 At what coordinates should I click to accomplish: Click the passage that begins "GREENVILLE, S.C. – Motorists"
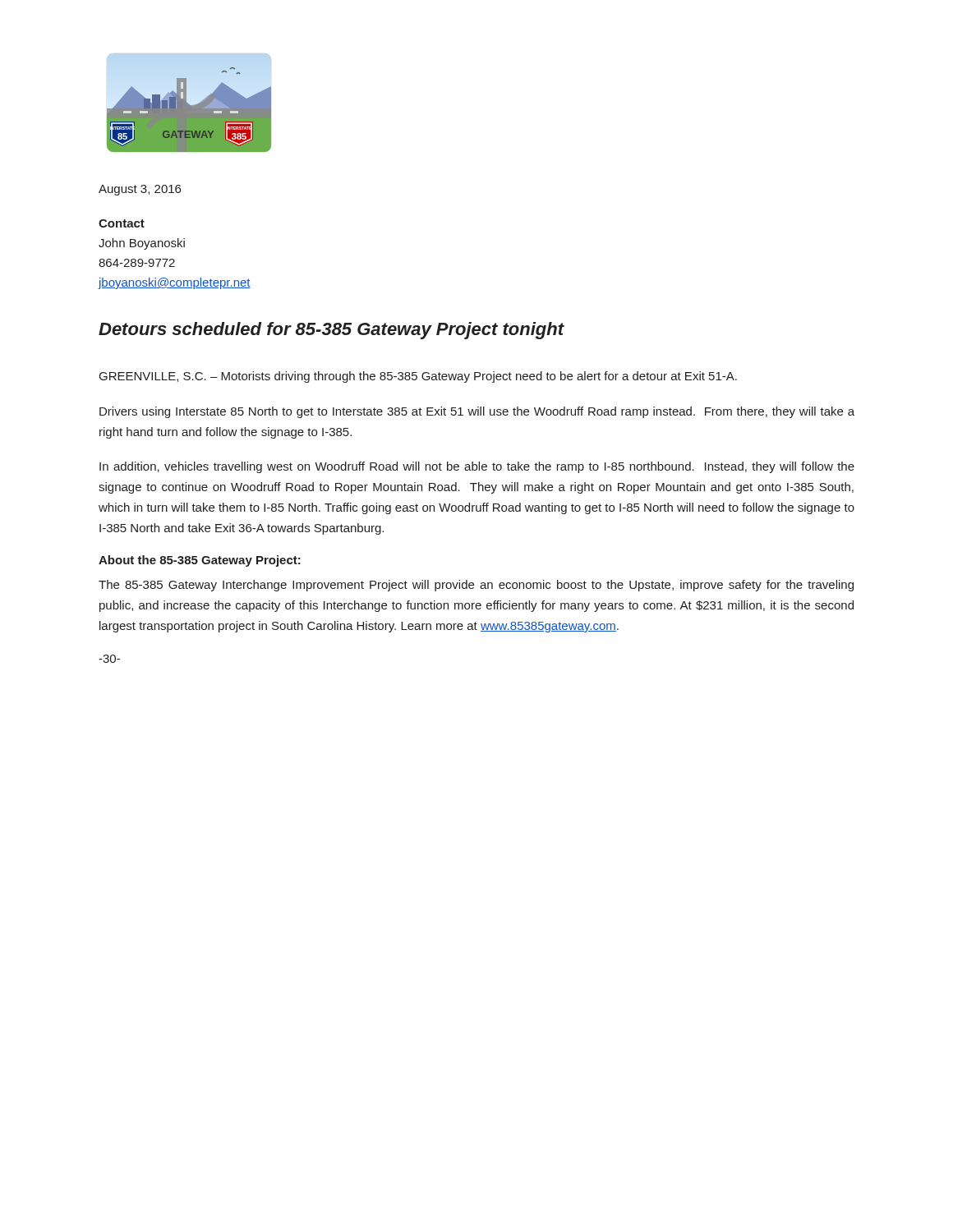click(418, 376)
